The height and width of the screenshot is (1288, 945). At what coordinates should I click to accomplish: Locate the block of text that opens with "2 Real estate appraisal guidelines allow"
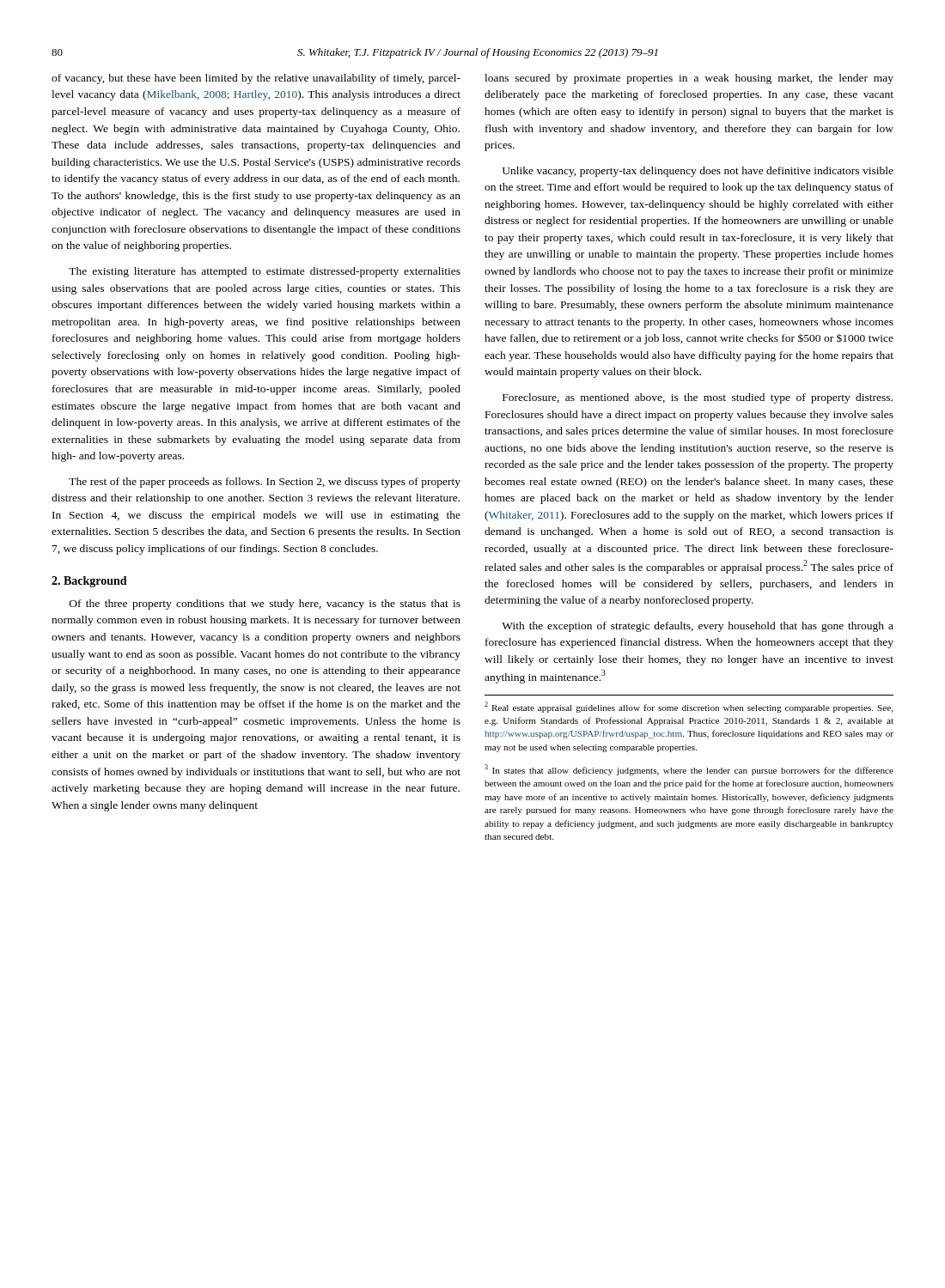[x=689, y=727]
